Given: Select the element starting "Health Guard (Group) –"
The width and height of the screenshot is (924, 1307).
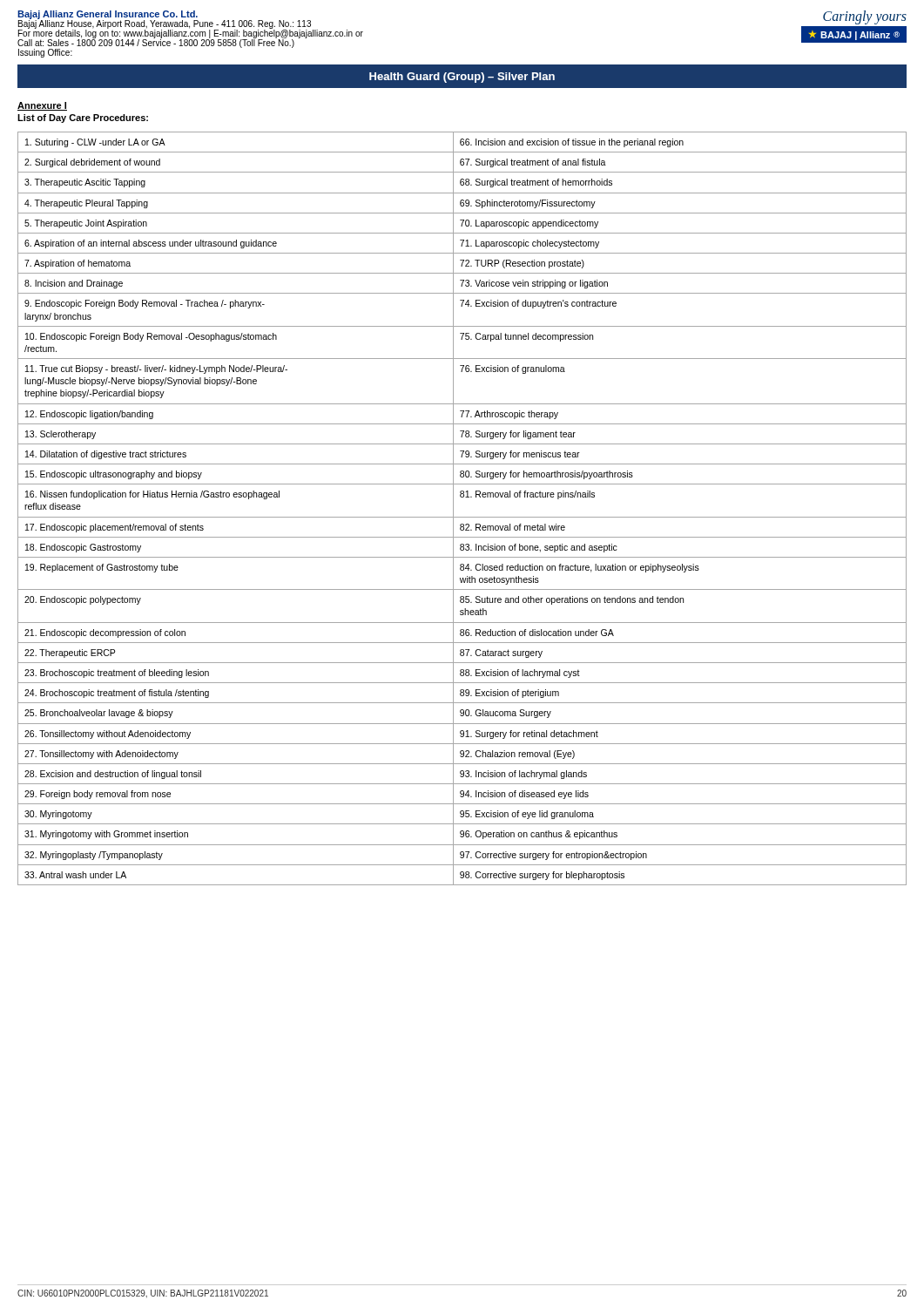Looking at the screenshot, I should point(462,76).
